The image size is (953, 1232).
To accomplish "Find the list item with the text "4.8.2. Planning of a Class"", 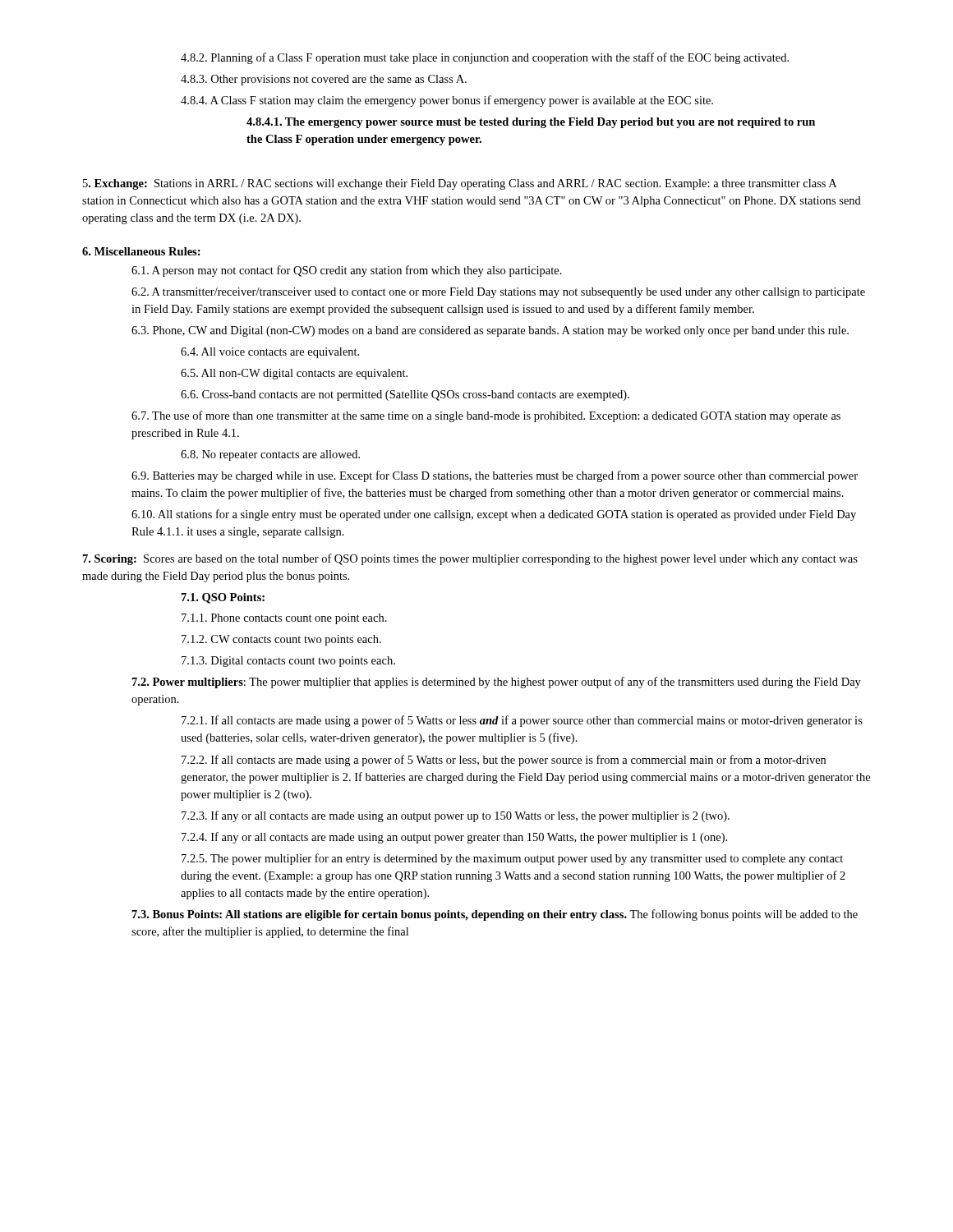I will (x=485, y=57).
